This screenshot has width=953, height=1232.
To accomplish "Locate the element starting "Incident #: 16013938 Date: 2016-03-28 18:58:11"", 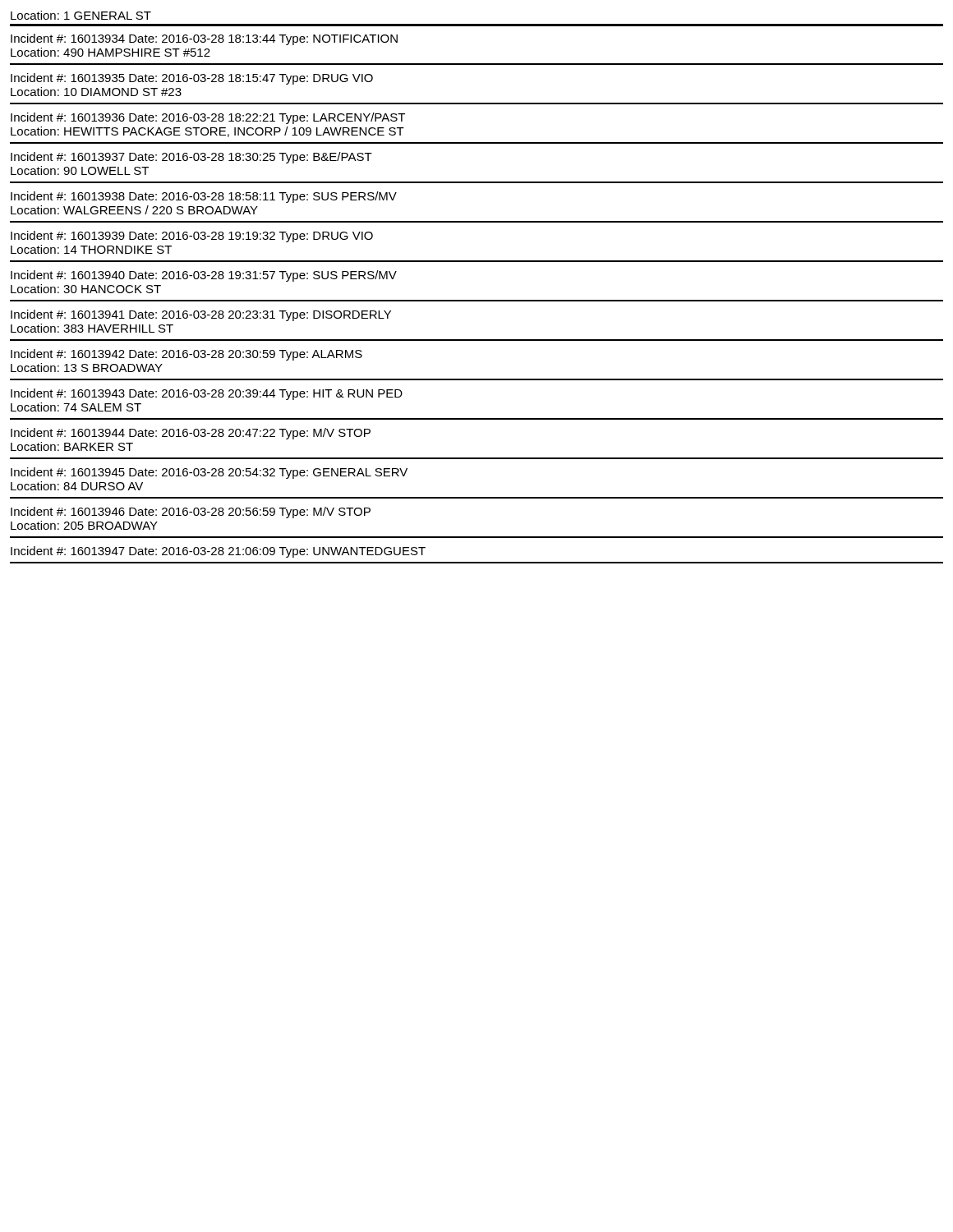I will pos(204,197).
